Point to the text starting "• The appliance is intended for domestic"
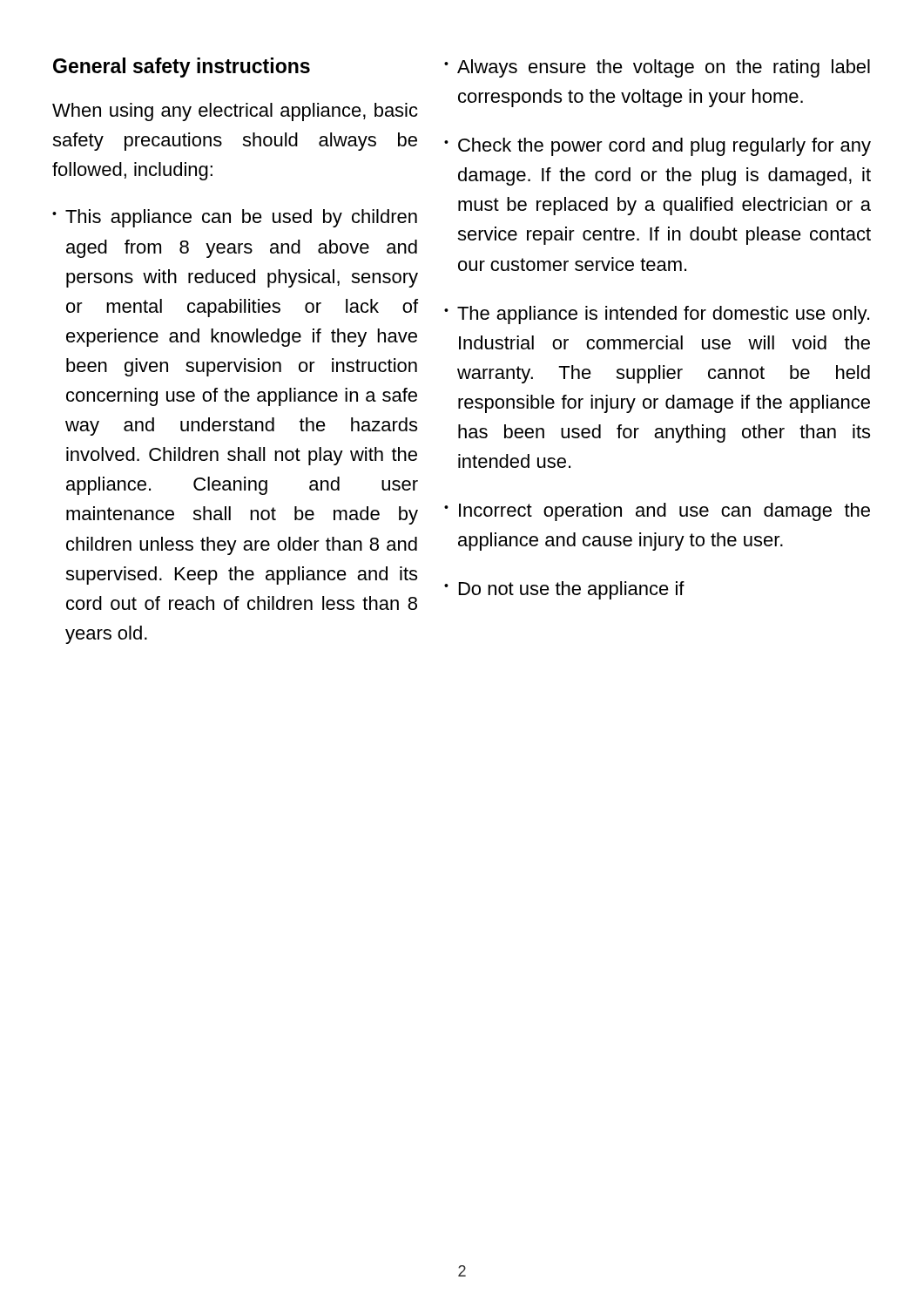This screenshot has width=924, height=1307. tap(658, 388)
